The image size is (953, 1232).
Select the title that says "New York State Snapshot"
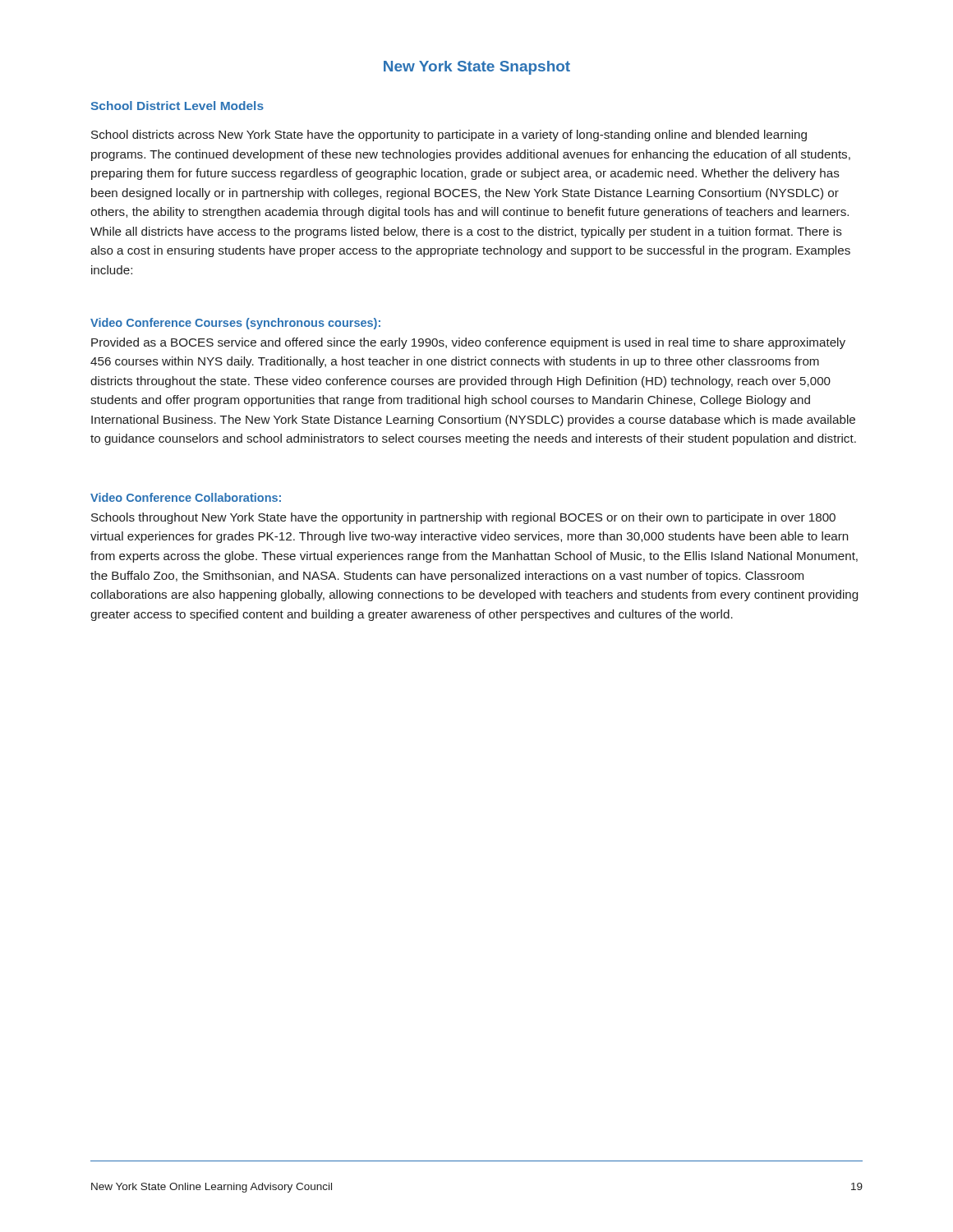pyautogui.click(x=476, y=66)
